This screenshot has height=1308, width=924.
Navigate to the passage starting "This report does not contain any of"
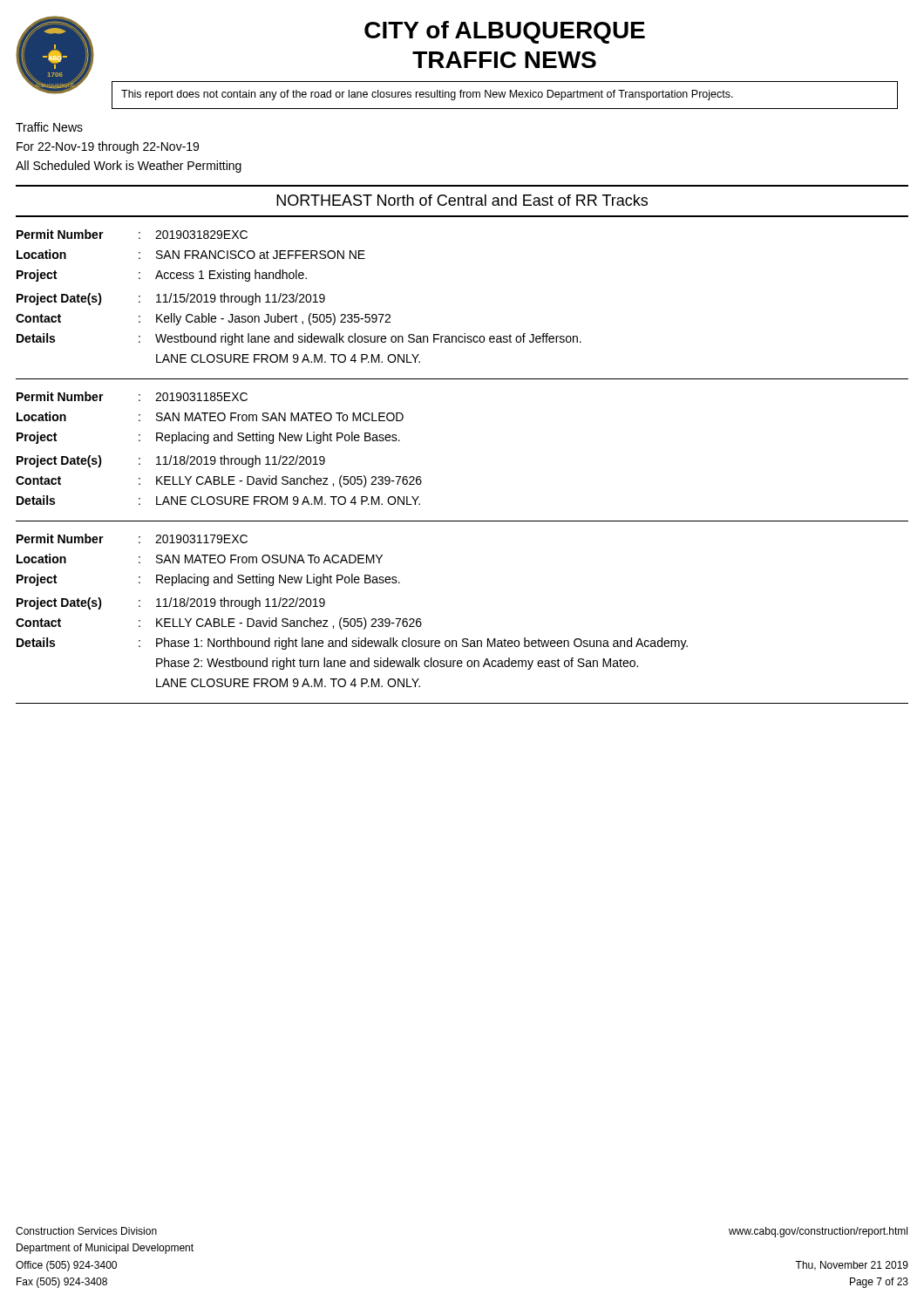tap(427, 94)
